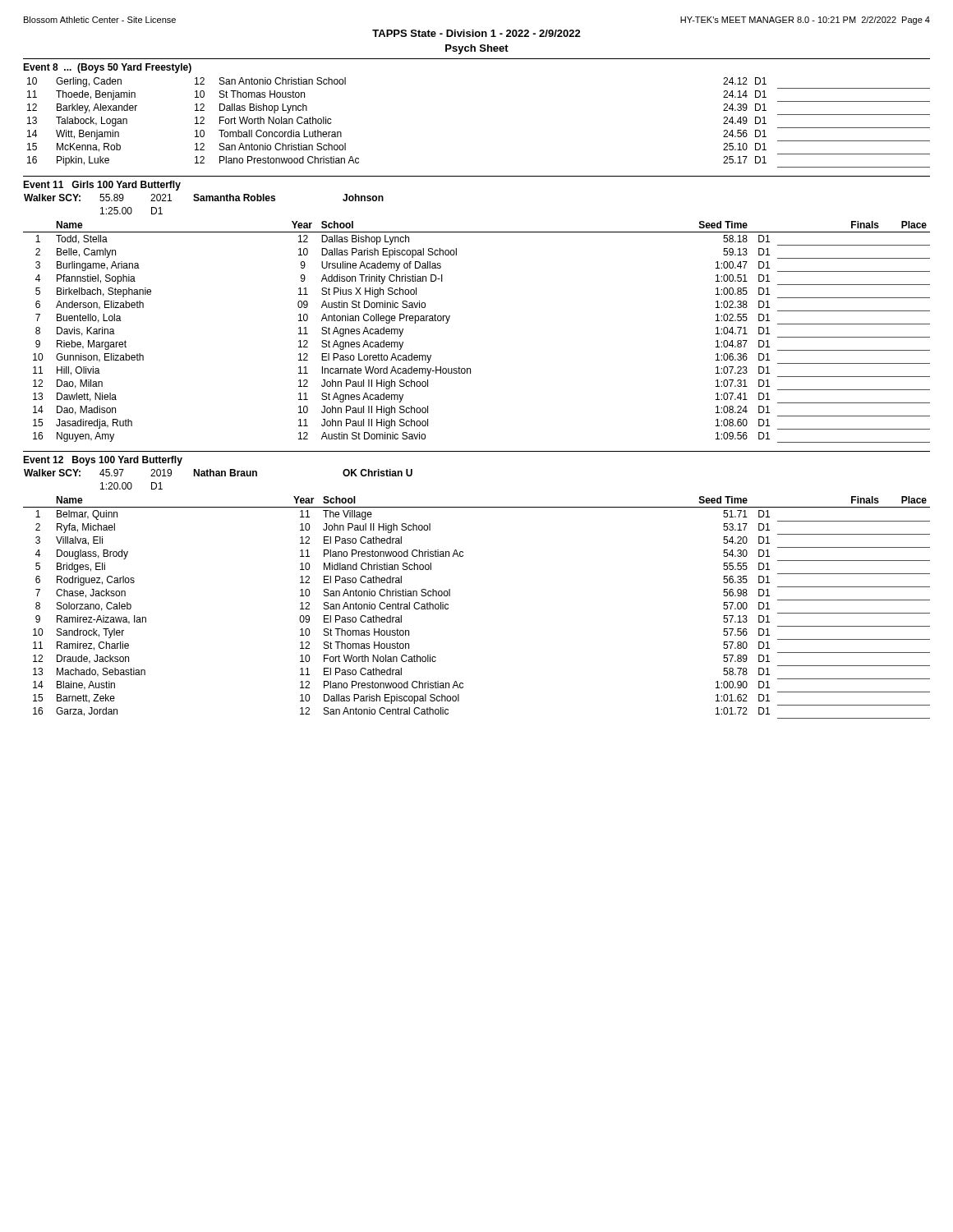Click on the passage starting "Event 8 ... (Boys 50 Yard"
This screenshot has height=1232, width=953.
coord(107,68)
